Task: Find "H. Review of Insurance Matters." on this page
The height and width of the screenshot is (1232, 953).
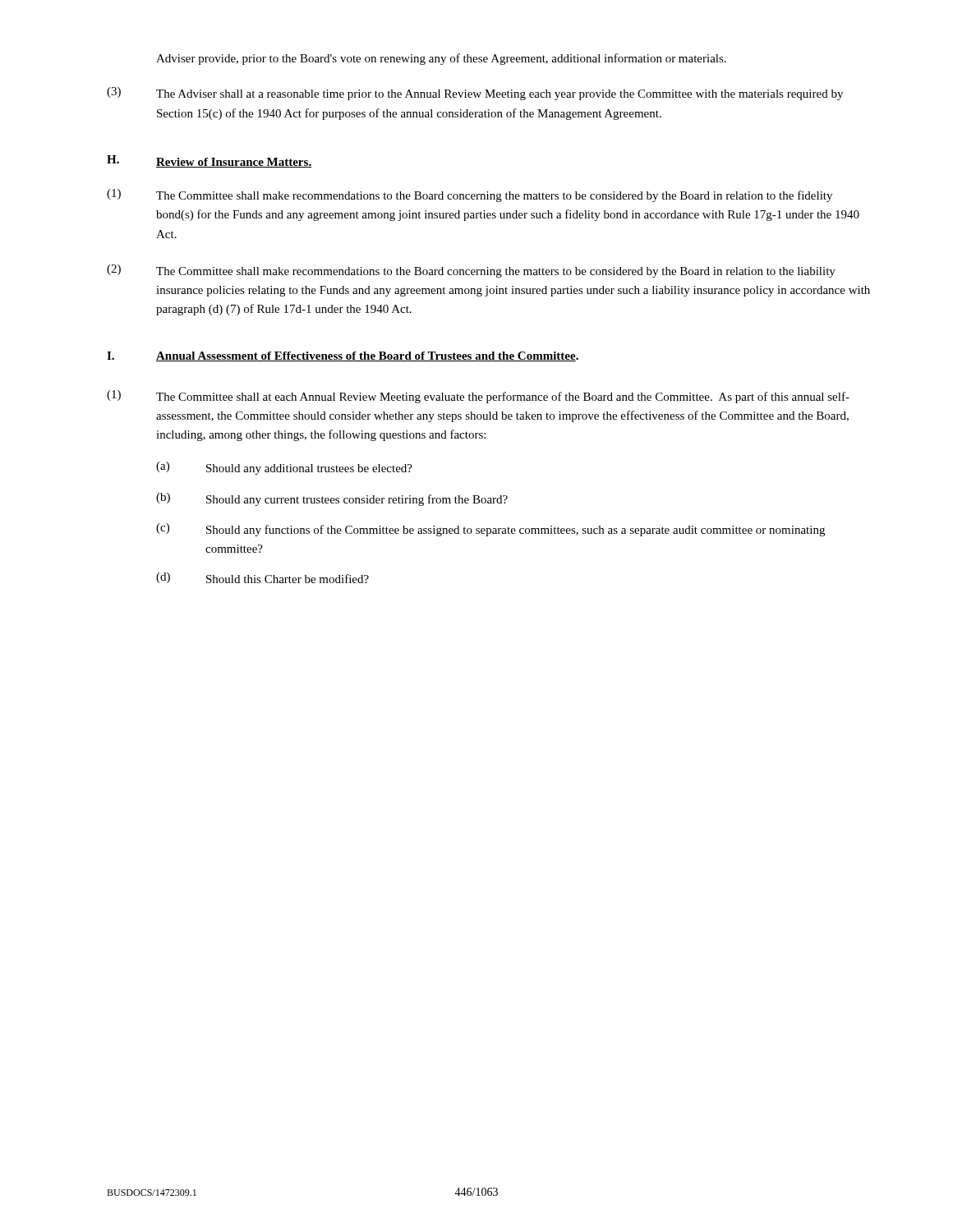Action: 209,162
